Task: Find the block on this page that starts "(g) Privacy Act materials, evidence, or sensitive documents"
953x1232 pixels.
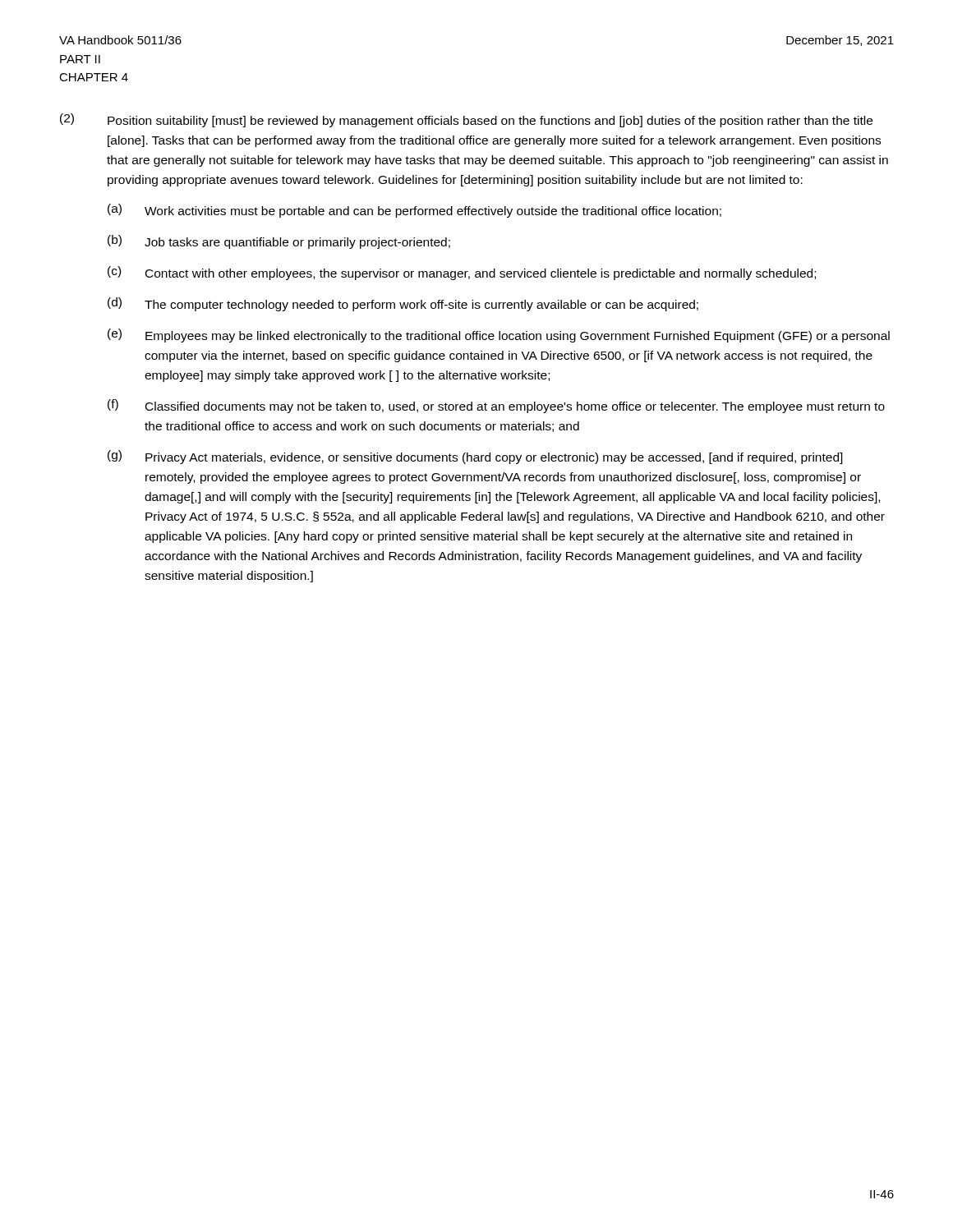Action: pos(500,517)
